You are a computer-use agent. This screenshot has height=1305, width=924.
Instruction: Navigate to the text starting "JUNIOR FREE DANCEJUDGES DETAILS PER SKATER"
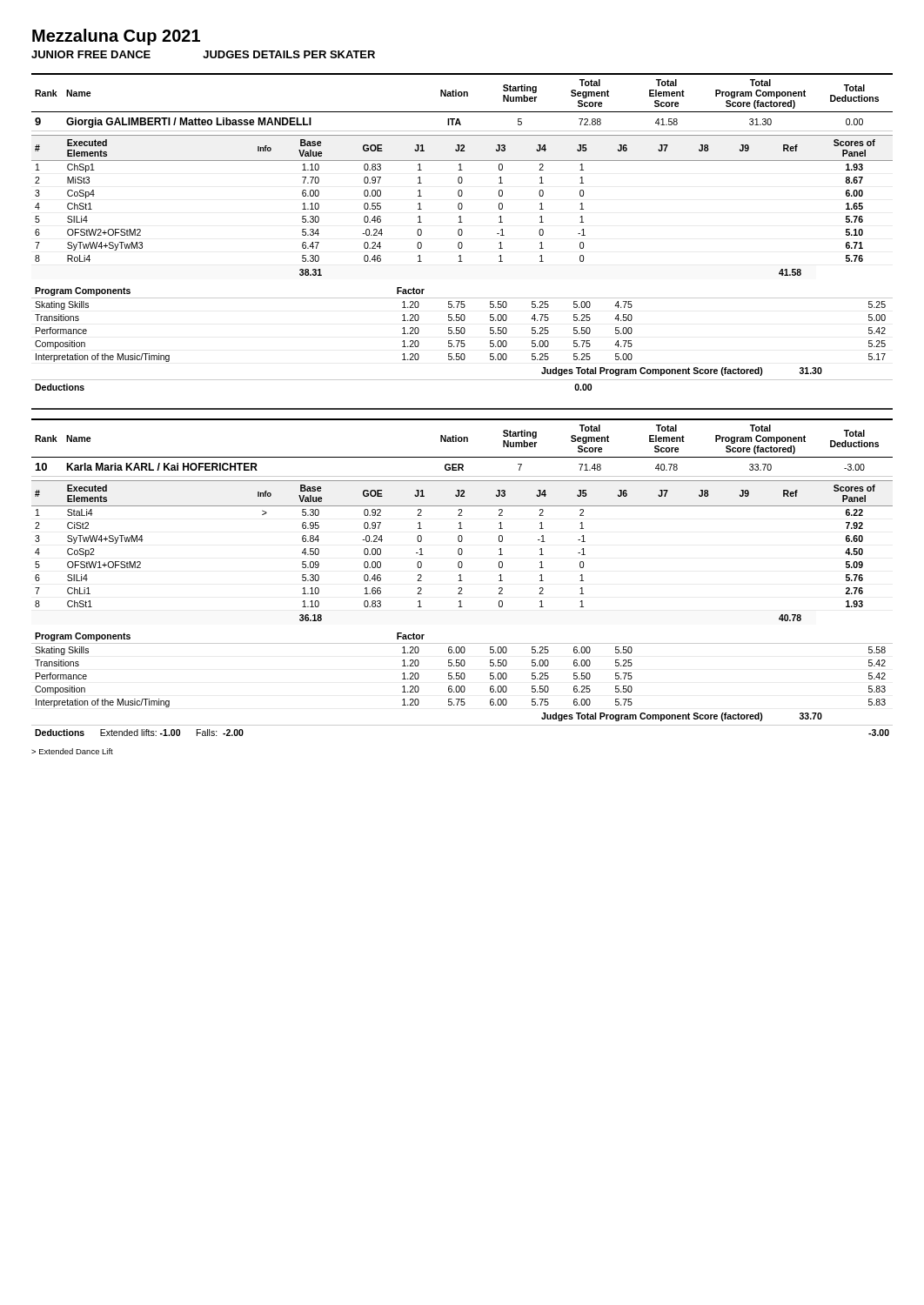pyautogui.click(x=203, y=54)
